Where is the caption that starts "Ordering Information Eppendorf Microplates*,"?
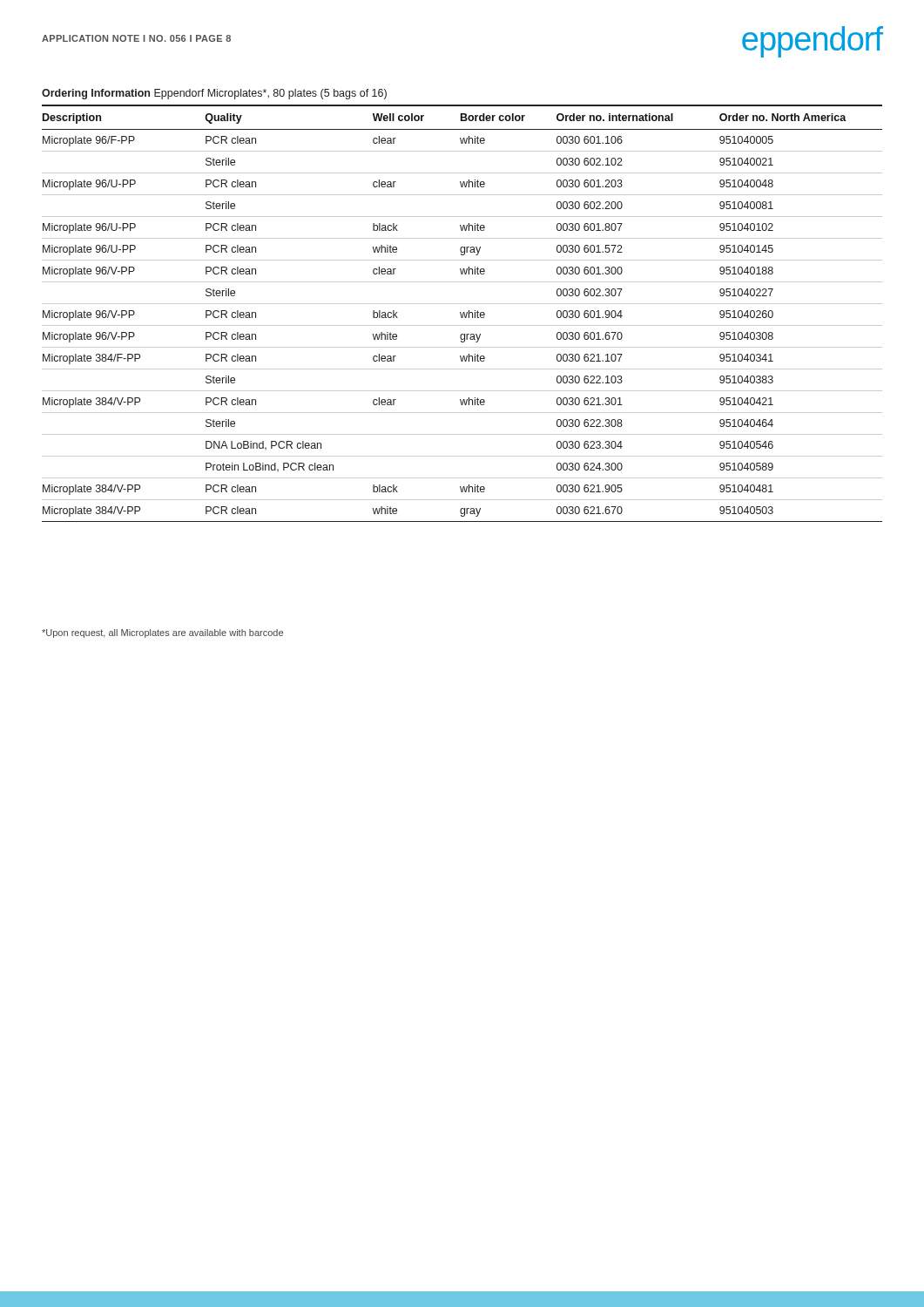This screenshot has width=924, height=1307. (215, 93)
